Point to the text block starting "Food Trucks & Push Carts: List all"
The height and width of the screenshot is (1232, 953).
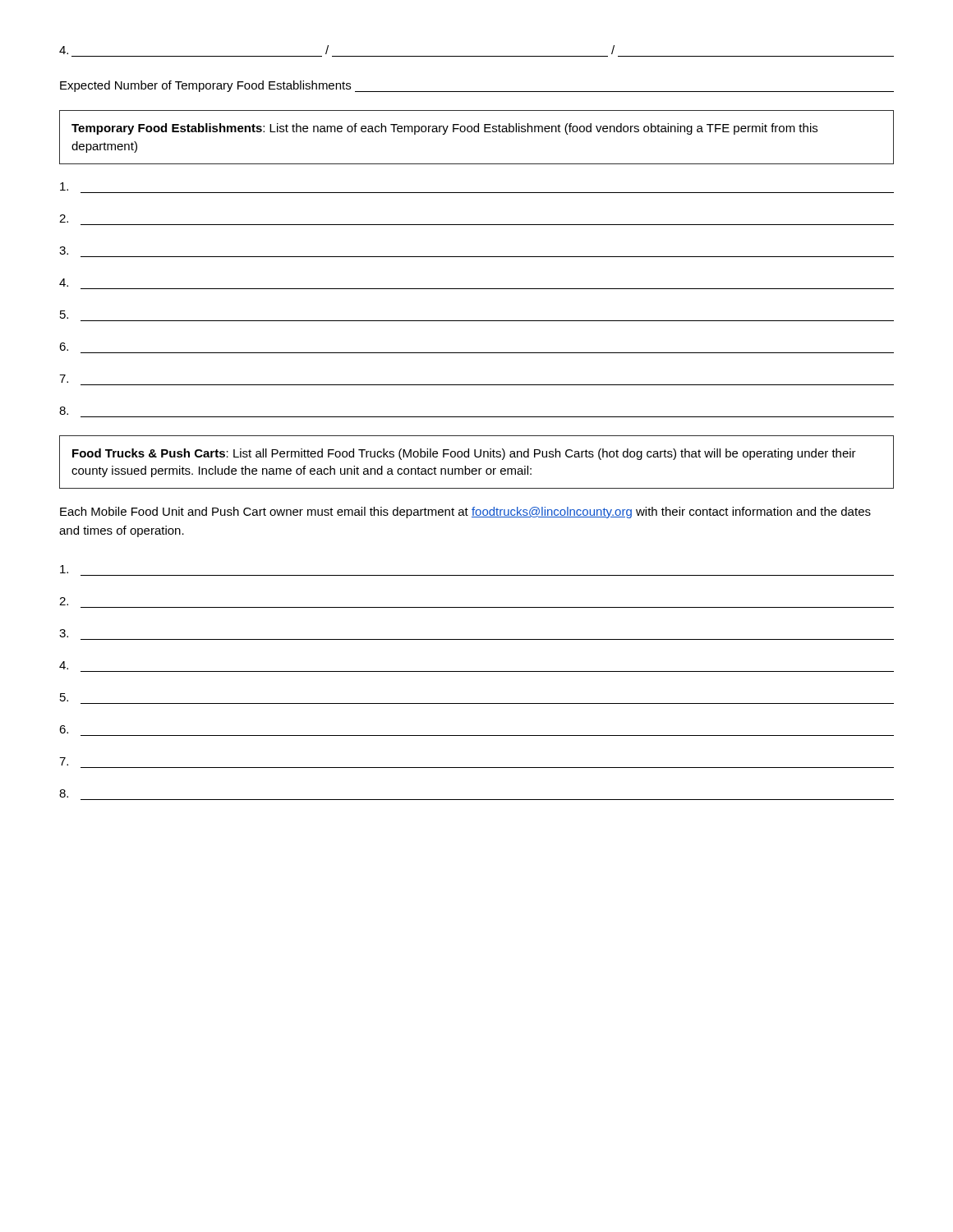coord(476,462)
